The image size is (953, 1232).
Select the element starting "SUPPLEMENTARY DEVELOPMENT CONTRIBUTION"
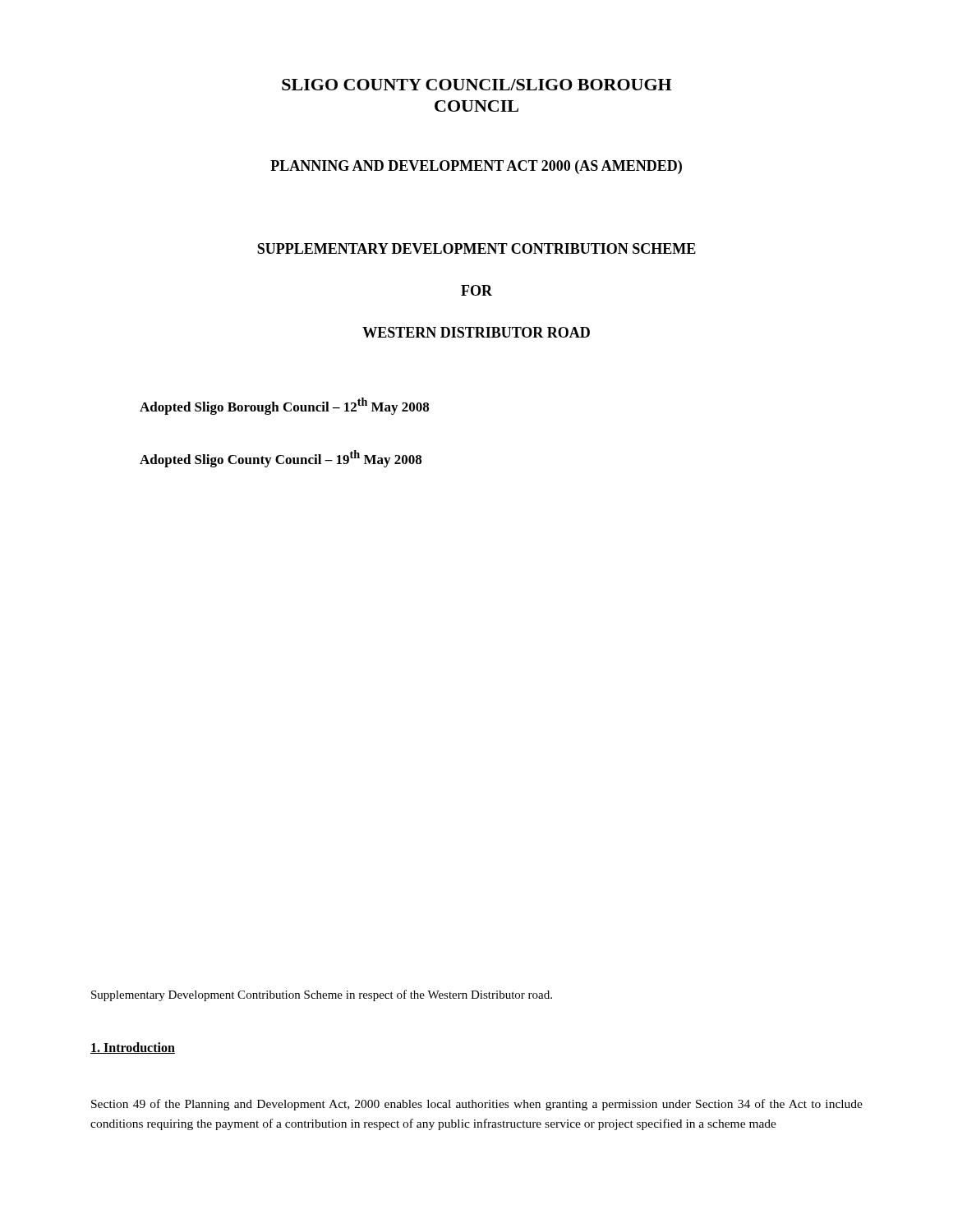click(476, 249)
